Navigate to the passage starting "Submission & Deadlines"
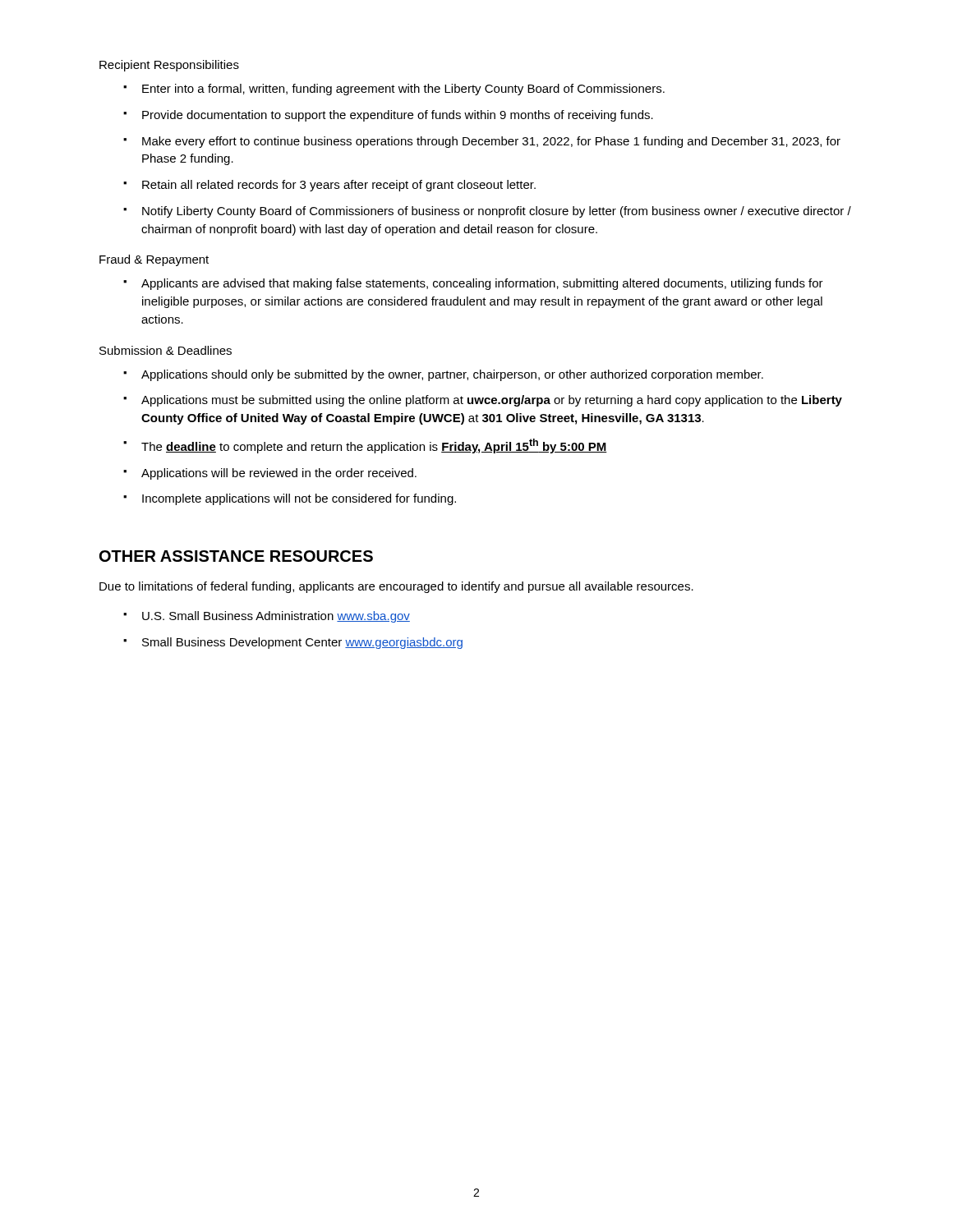 pos(165,350)
